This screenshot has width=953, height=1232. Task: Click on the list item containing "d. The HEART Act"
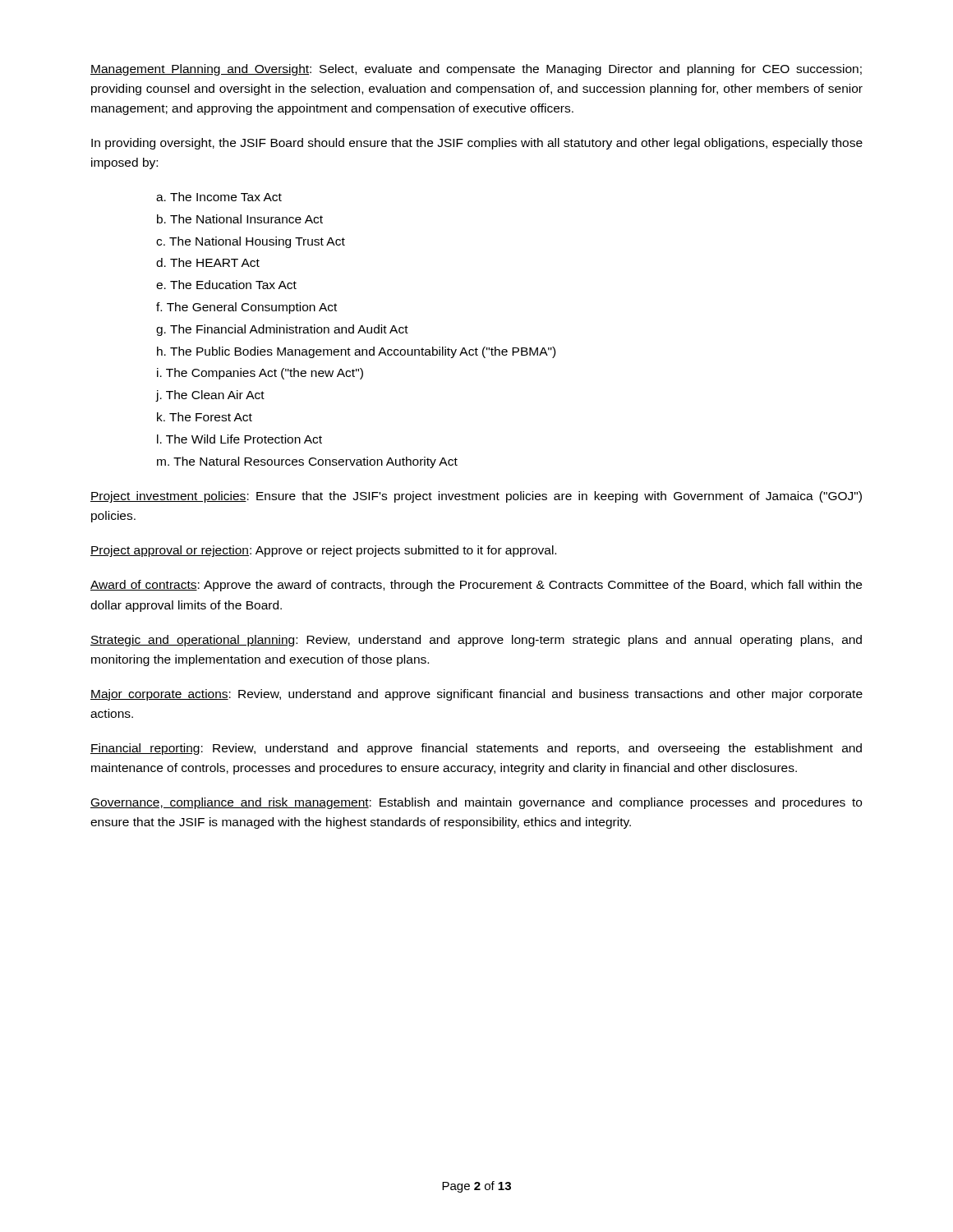click(x=208, y=263)
